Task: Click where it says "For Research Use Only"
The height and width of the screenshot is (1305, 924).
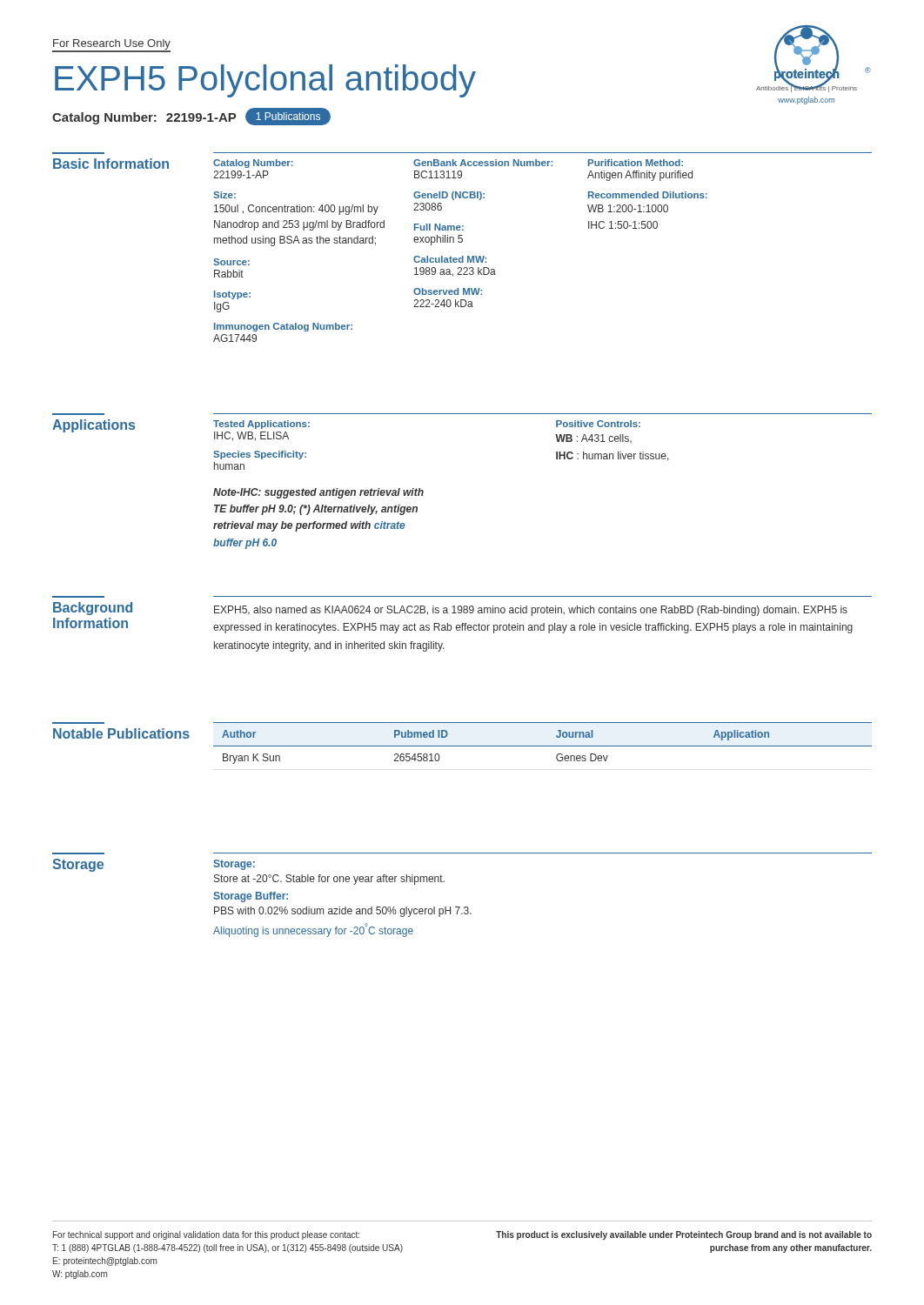Action: coord(111,43)
